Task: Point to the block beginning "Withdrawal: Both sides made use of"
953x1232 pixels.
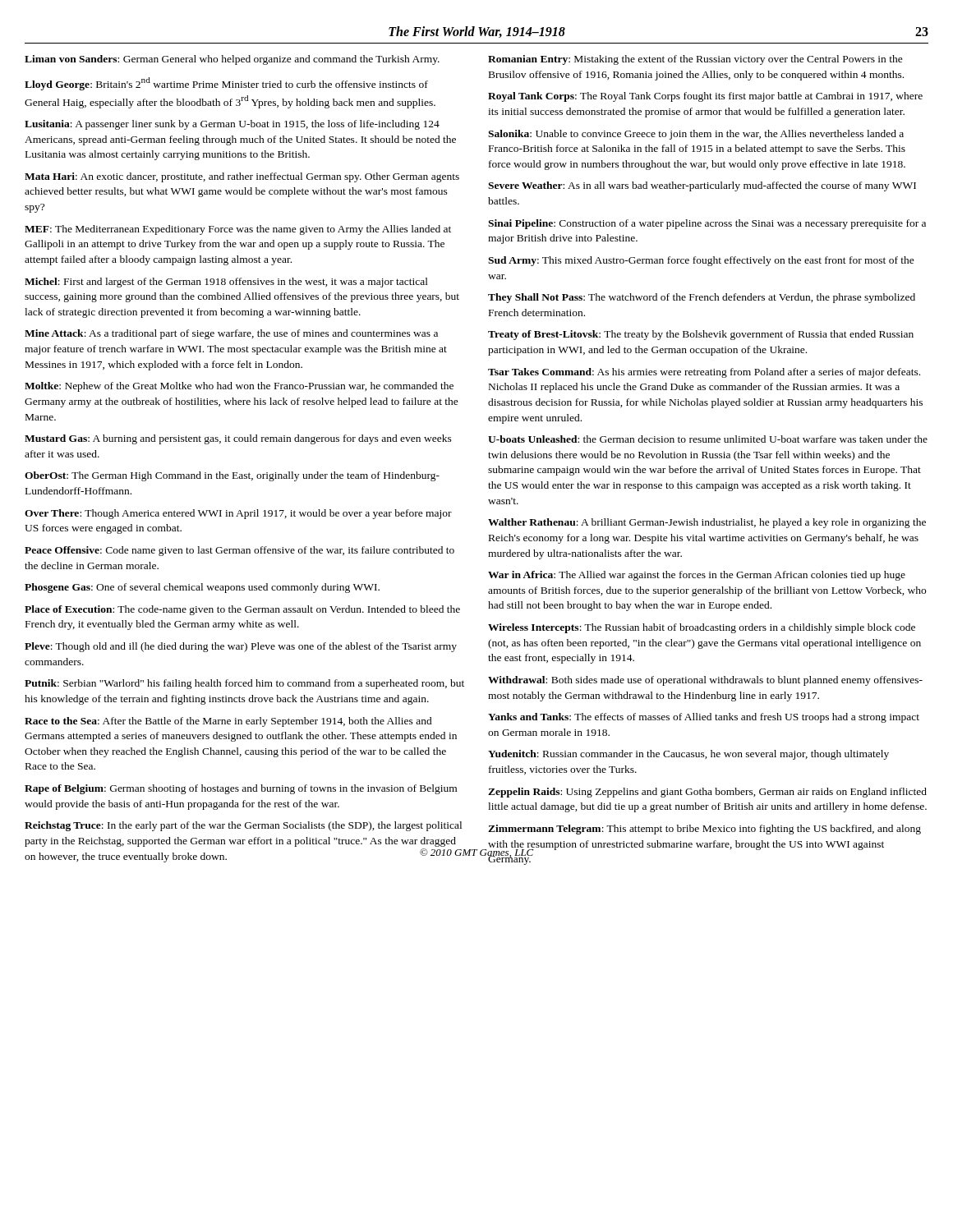Action: click(705, 687)
